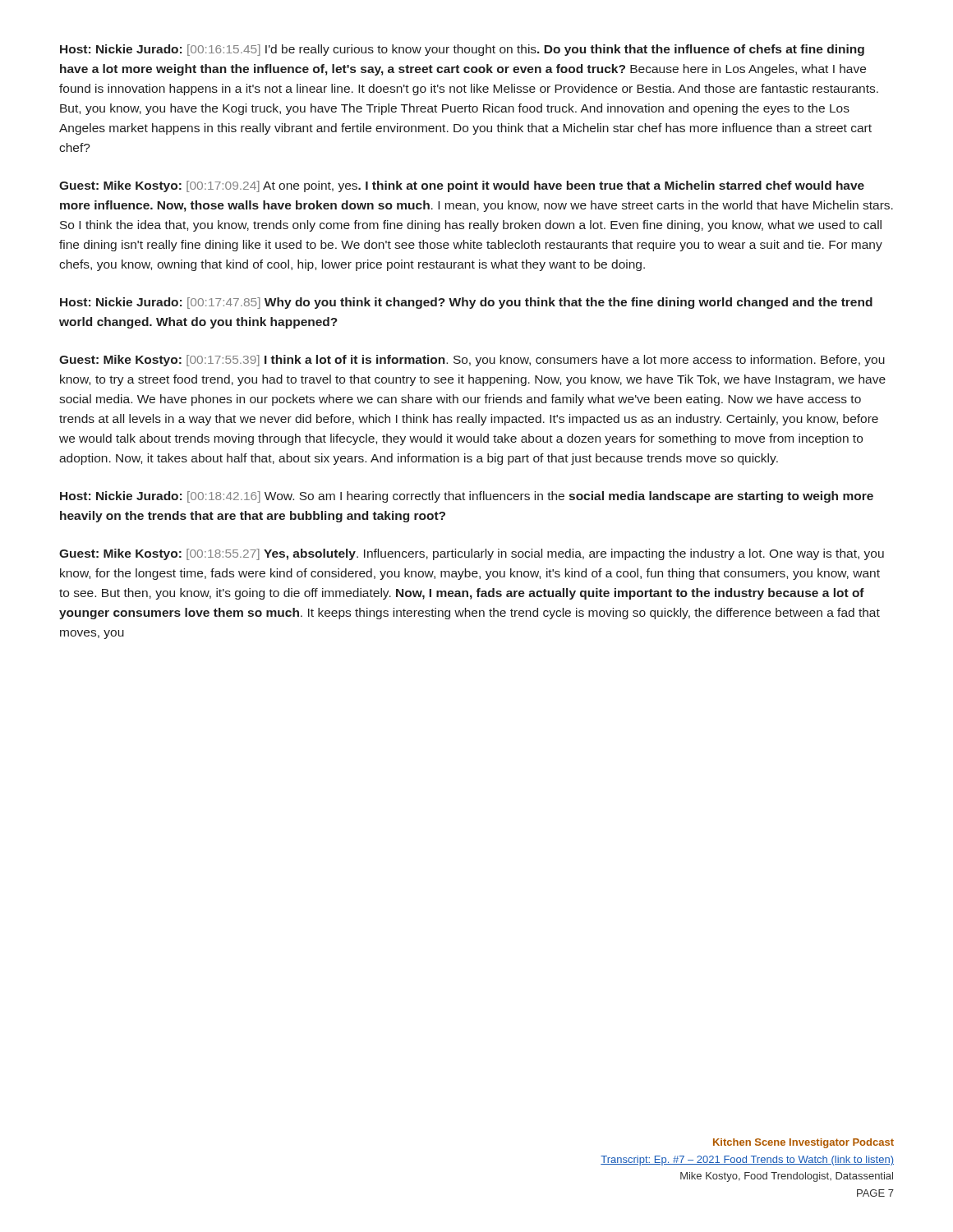The height and width of the screenshot is (1232, 953).
Task: Click on the passage starting "Host: Nickie Jurado: [00:18:42.16]"
Action: pos(466,506)
